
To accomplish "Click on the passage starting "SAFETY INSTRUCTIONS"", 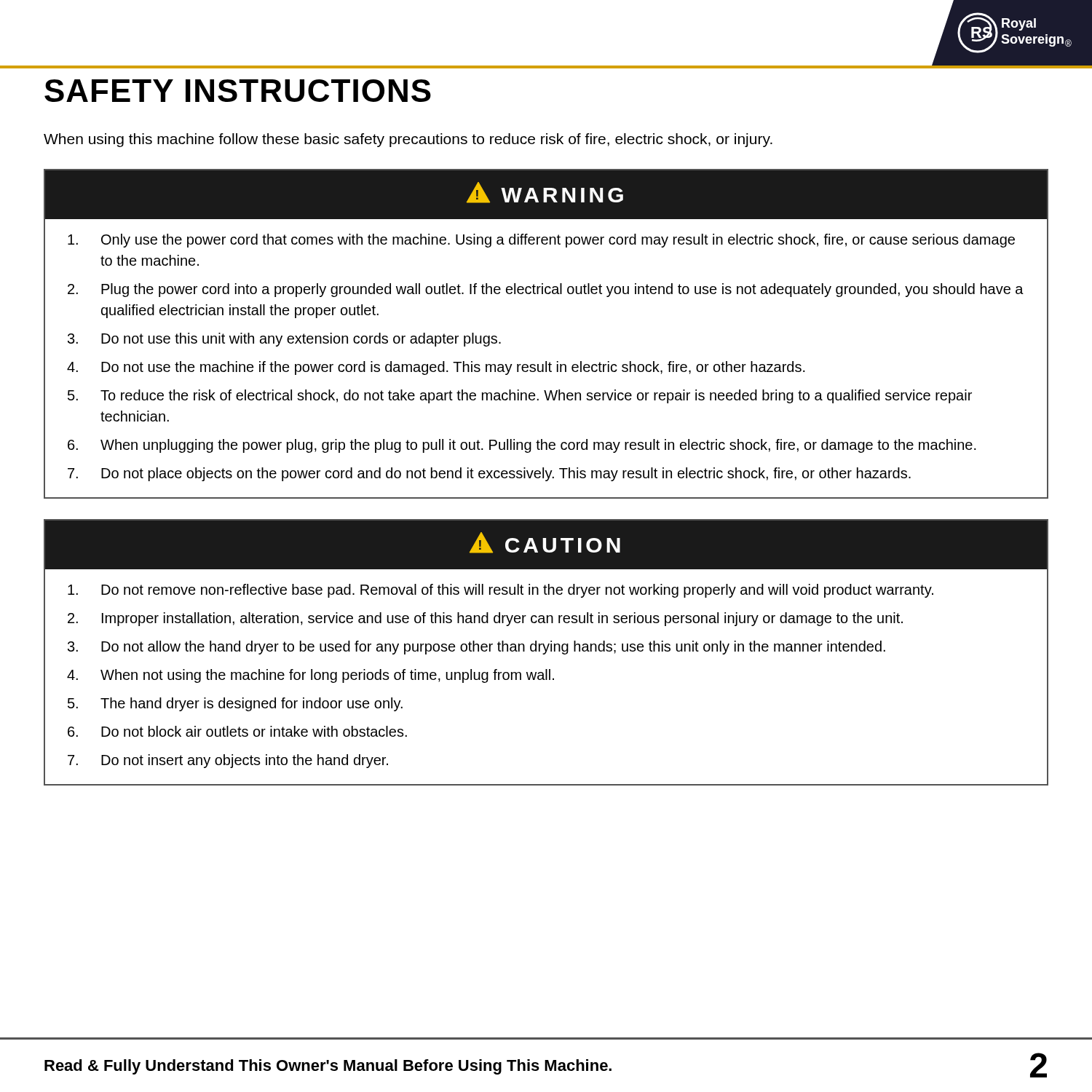I will [x=238, y=91].
